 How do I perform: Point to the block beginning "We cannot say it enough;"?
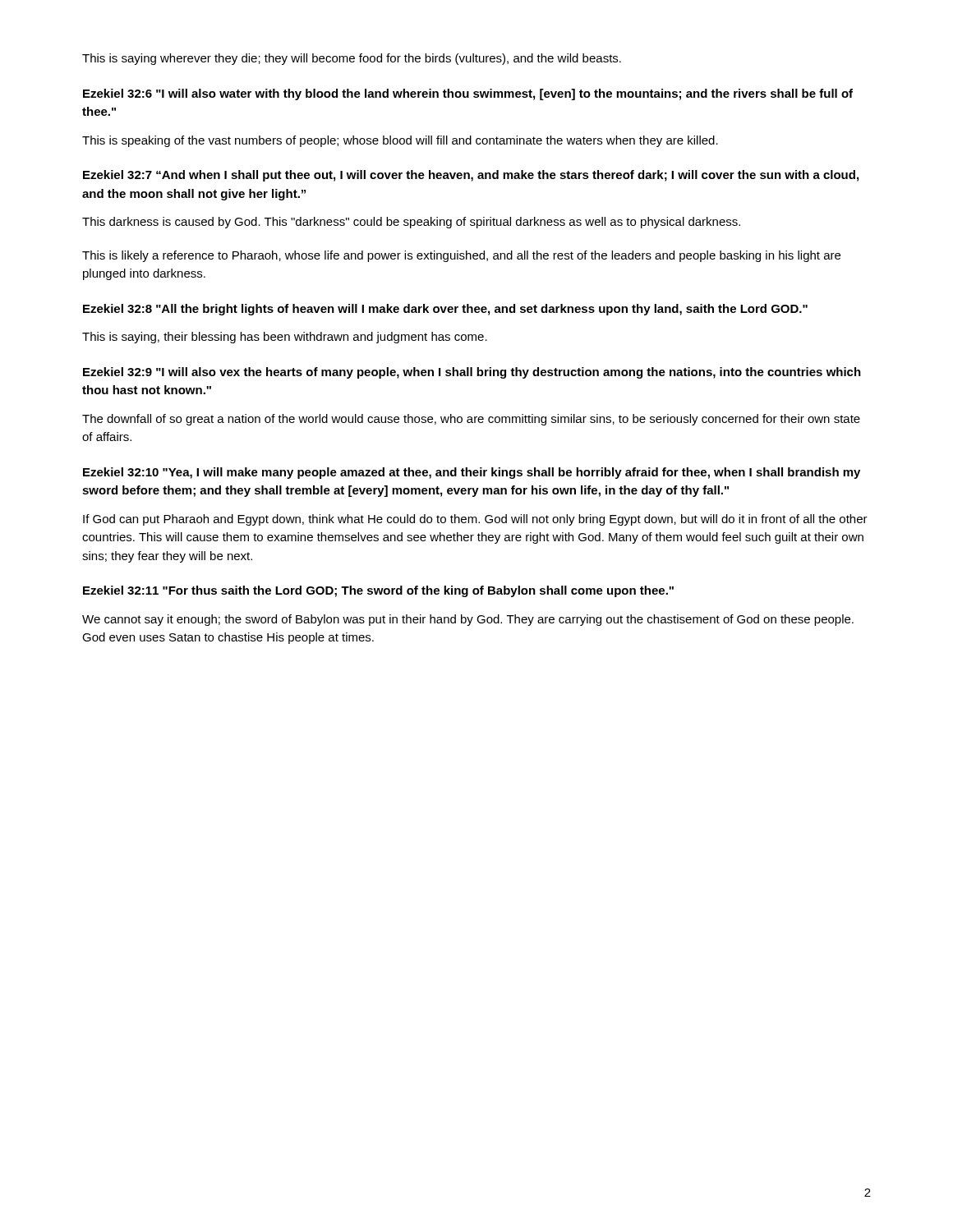click(x=468, y=628)
